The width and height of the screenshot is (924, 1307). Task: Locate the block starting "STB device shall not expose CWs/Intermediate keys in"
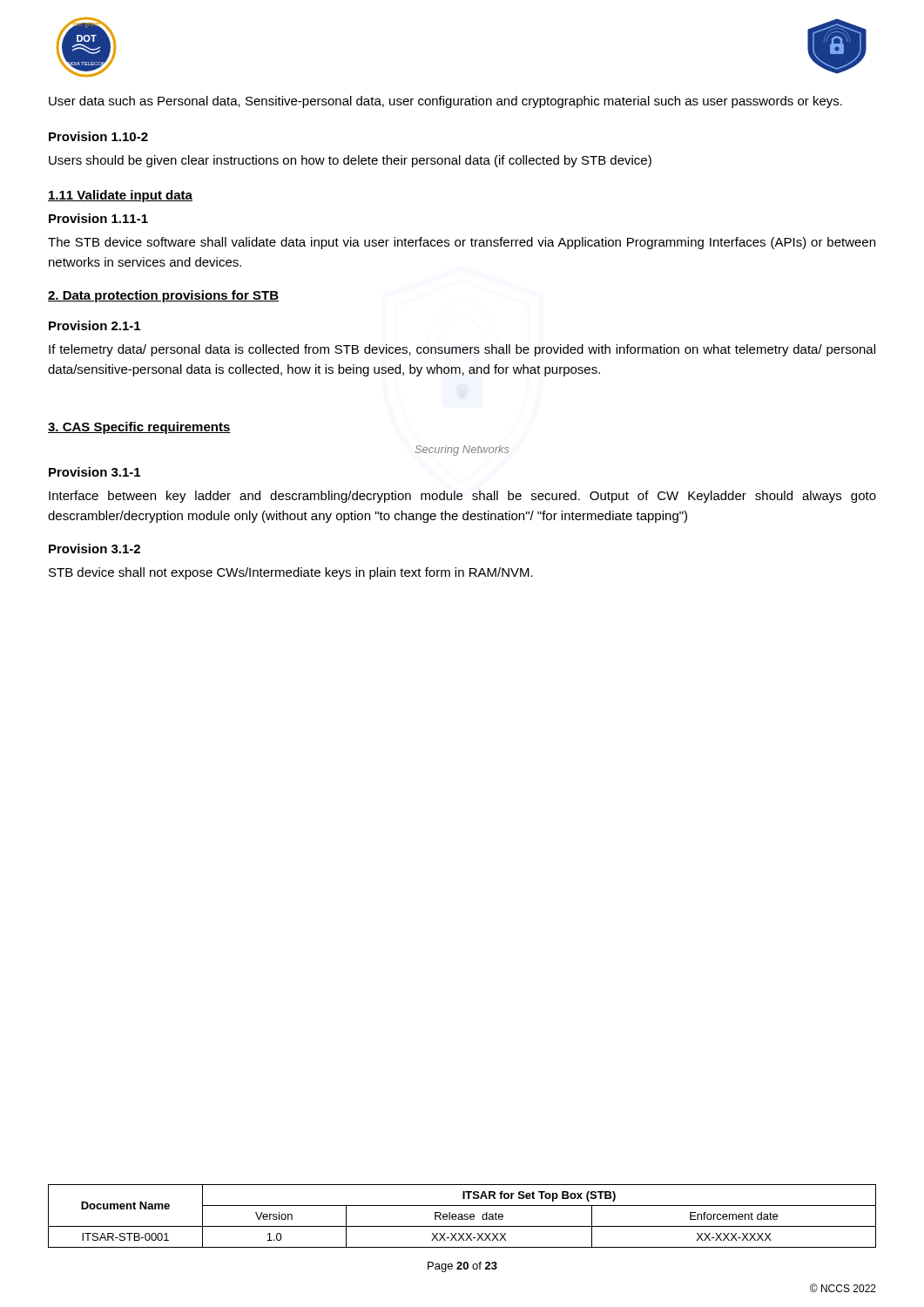point(291,572)
